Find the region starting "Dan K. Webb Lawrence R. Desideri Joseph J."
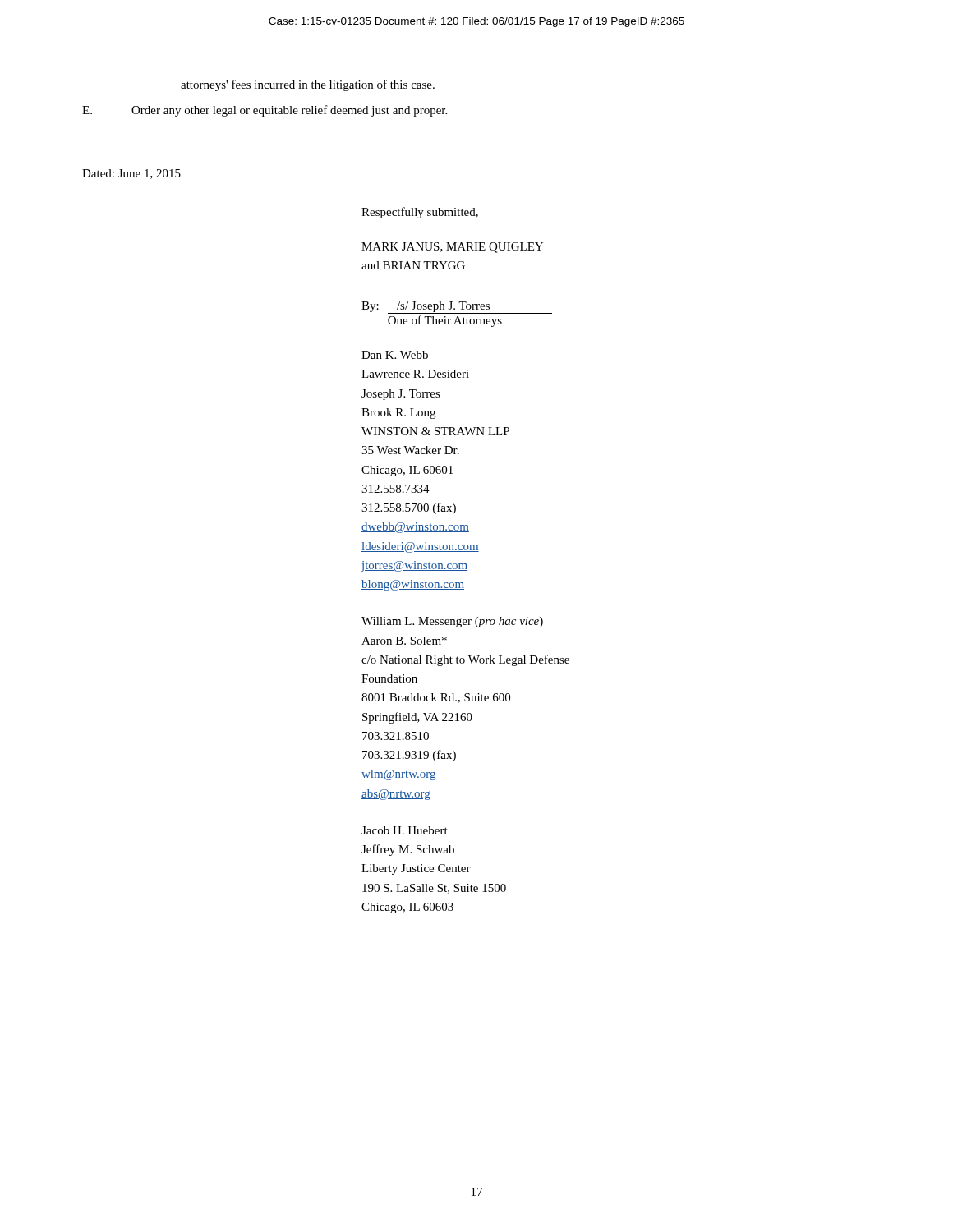 tap(436, 469)
